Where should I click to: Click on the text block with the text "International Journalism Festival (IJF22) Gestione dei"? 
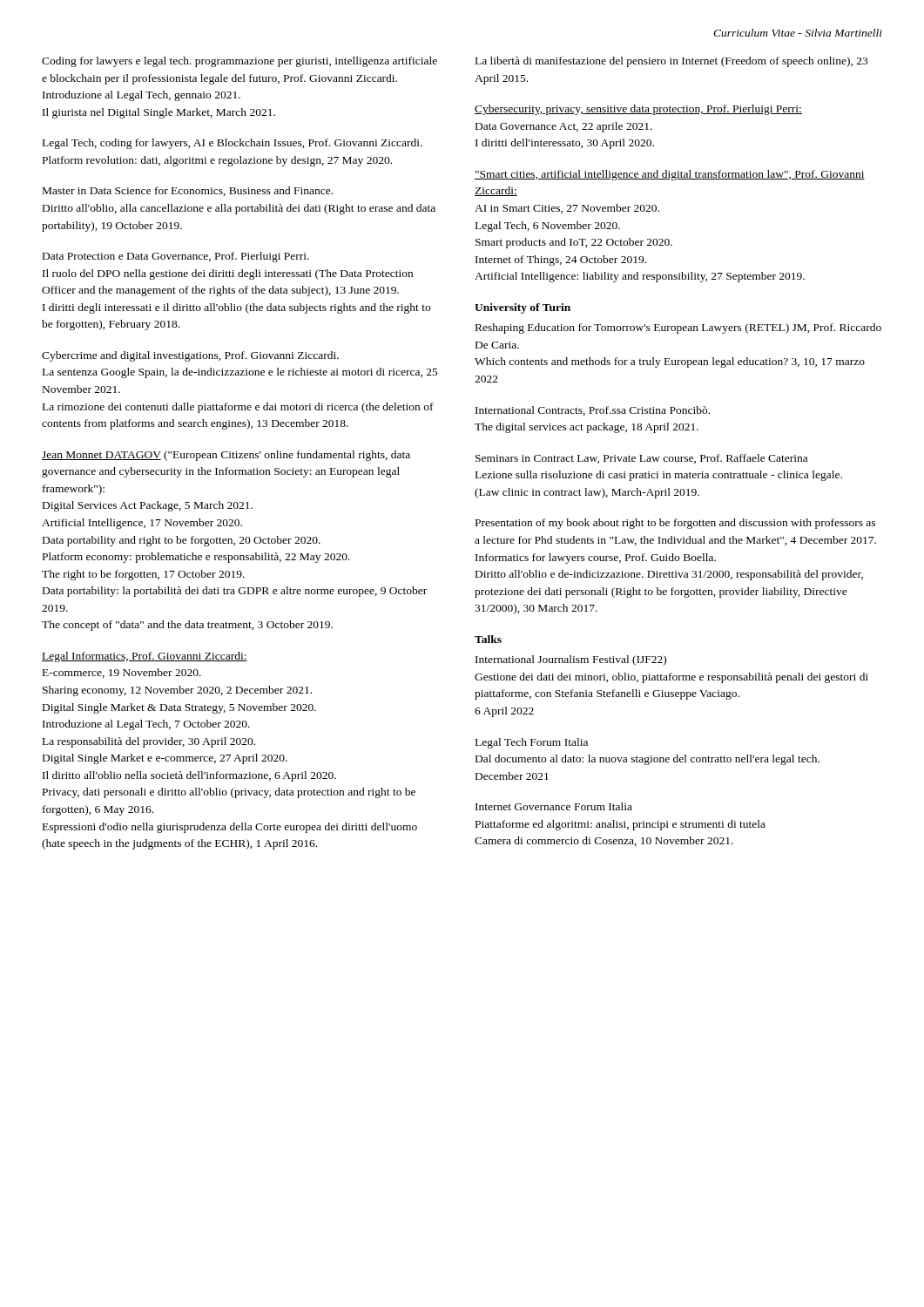tap(672, 685)
